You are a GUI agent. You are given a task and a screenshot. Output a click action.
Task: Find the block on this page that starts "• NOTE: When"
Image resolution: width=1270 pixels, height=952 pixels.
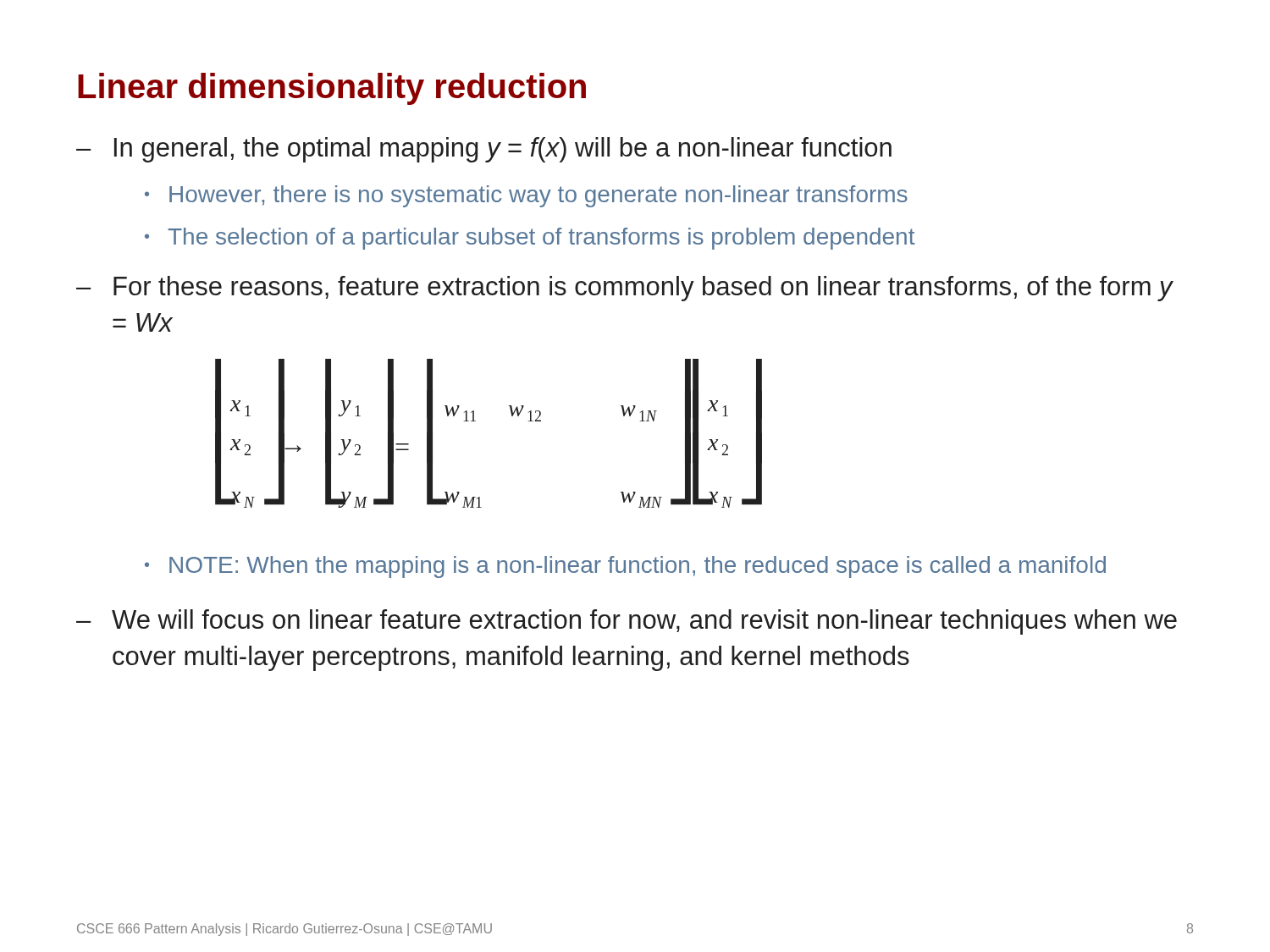click(626, 565)
